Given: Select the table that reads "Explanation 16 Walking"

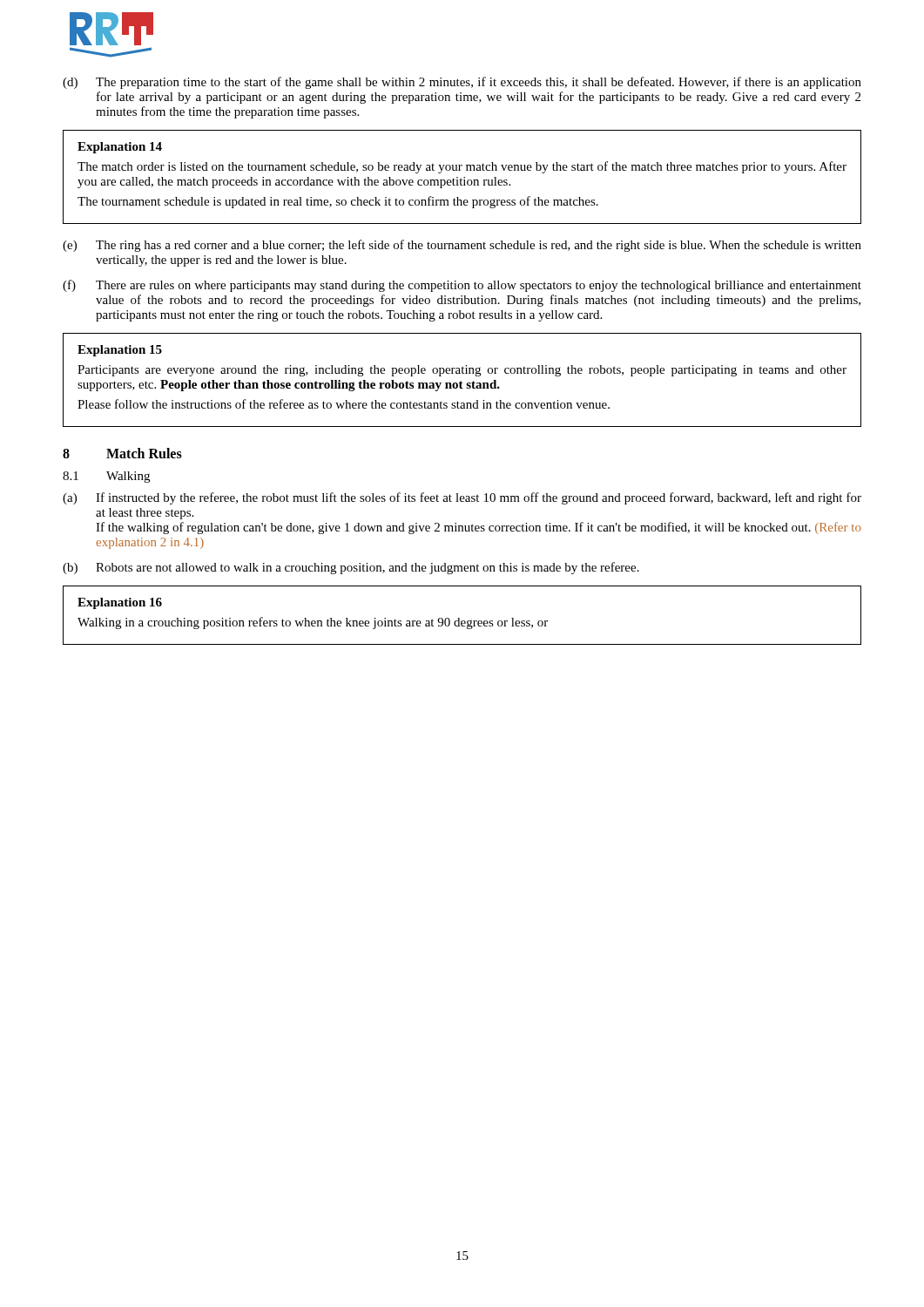Looking at the screenshot, I should [x=462, y=615].
